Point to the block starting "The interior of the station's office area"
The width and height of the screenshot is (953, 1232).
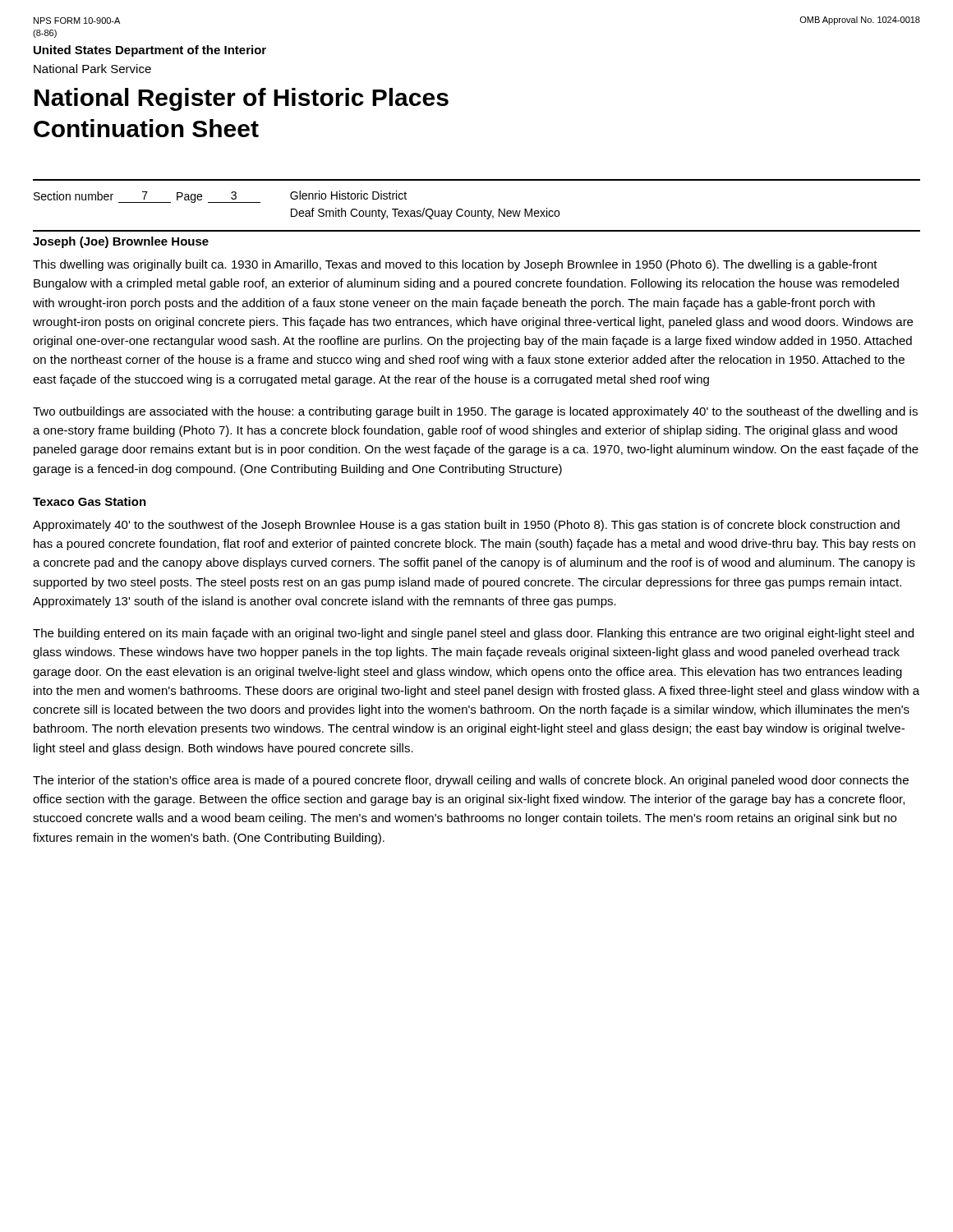(x=471, y=808)
